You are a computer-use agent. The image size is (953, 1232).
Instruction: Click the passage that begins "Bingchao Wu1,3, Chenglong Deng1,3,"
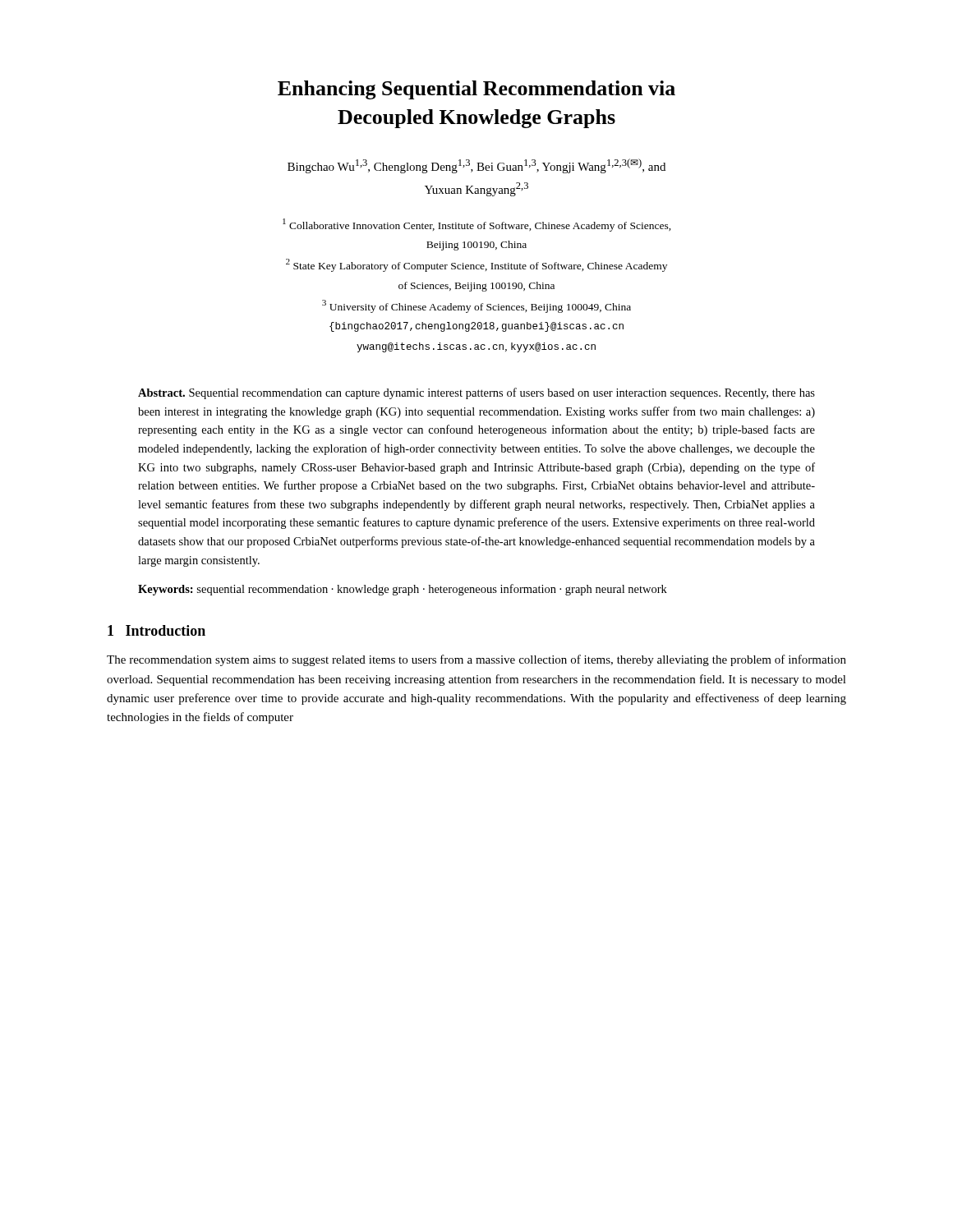coord(476,177)
